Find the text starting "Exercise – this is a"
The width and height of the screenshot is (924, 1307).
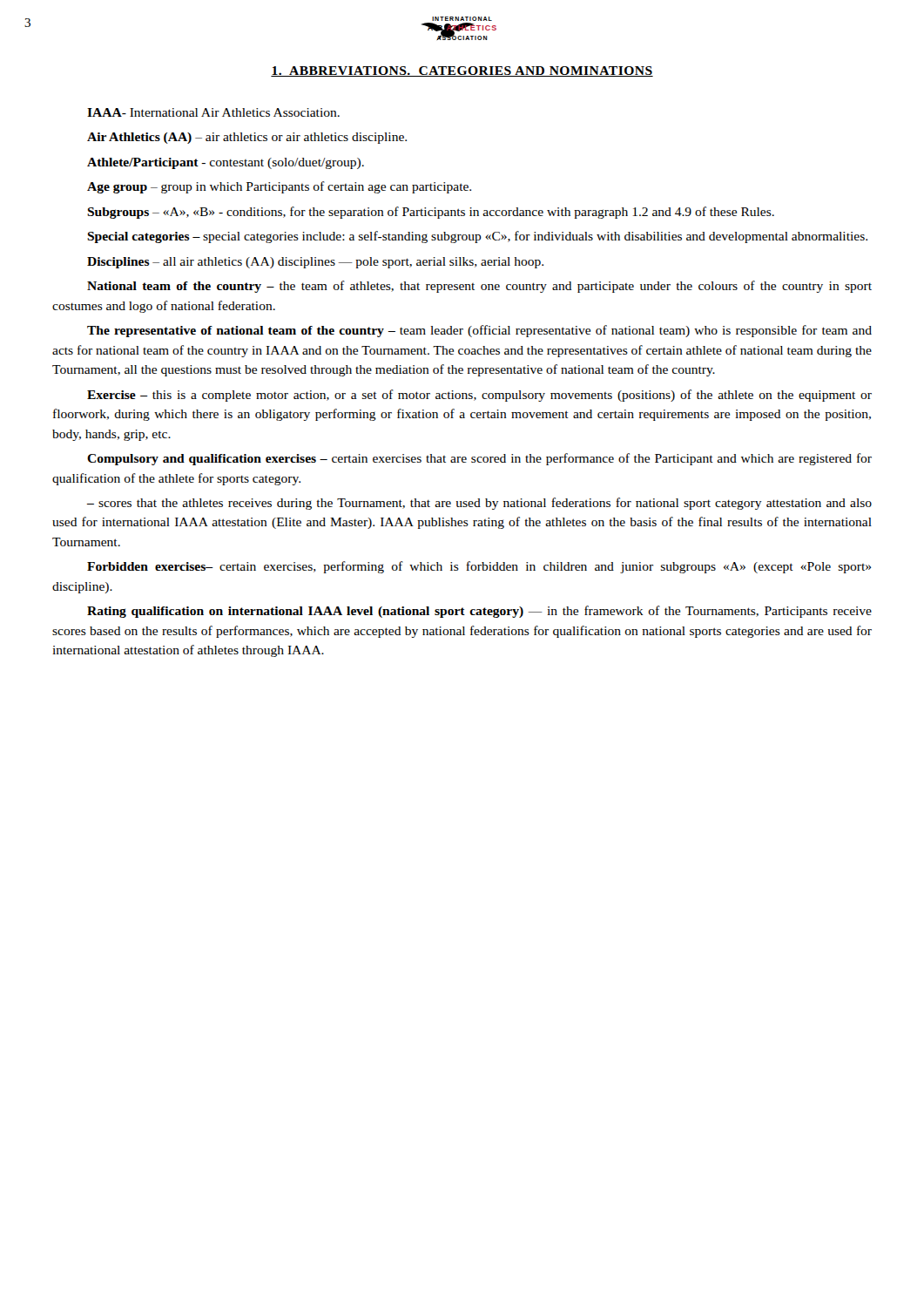(462, 414)
